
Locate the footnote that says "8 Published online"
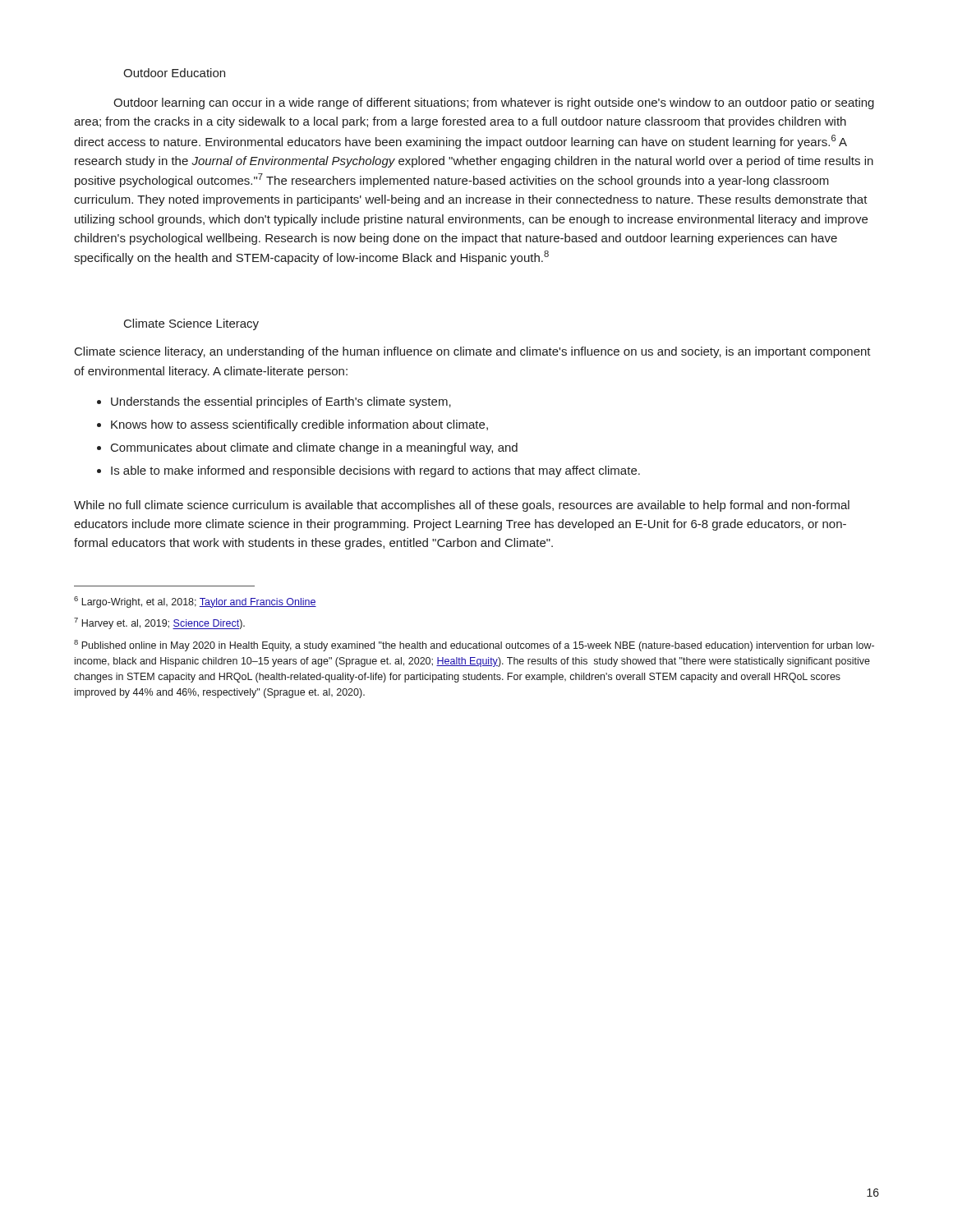tap(474, 668)
